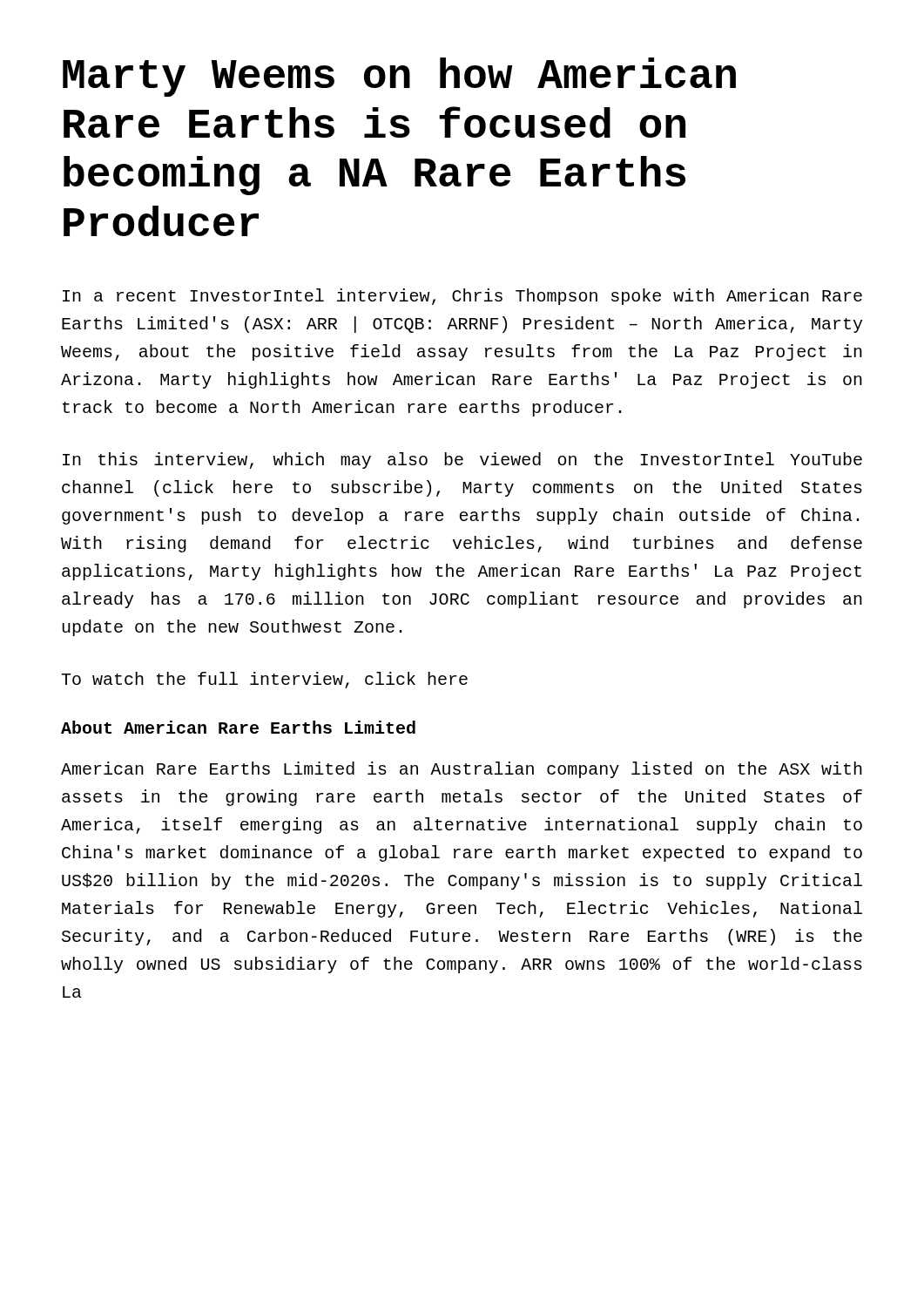Find the text block starting "To watch the full"
924x1307 pixels.
[265, 680]
